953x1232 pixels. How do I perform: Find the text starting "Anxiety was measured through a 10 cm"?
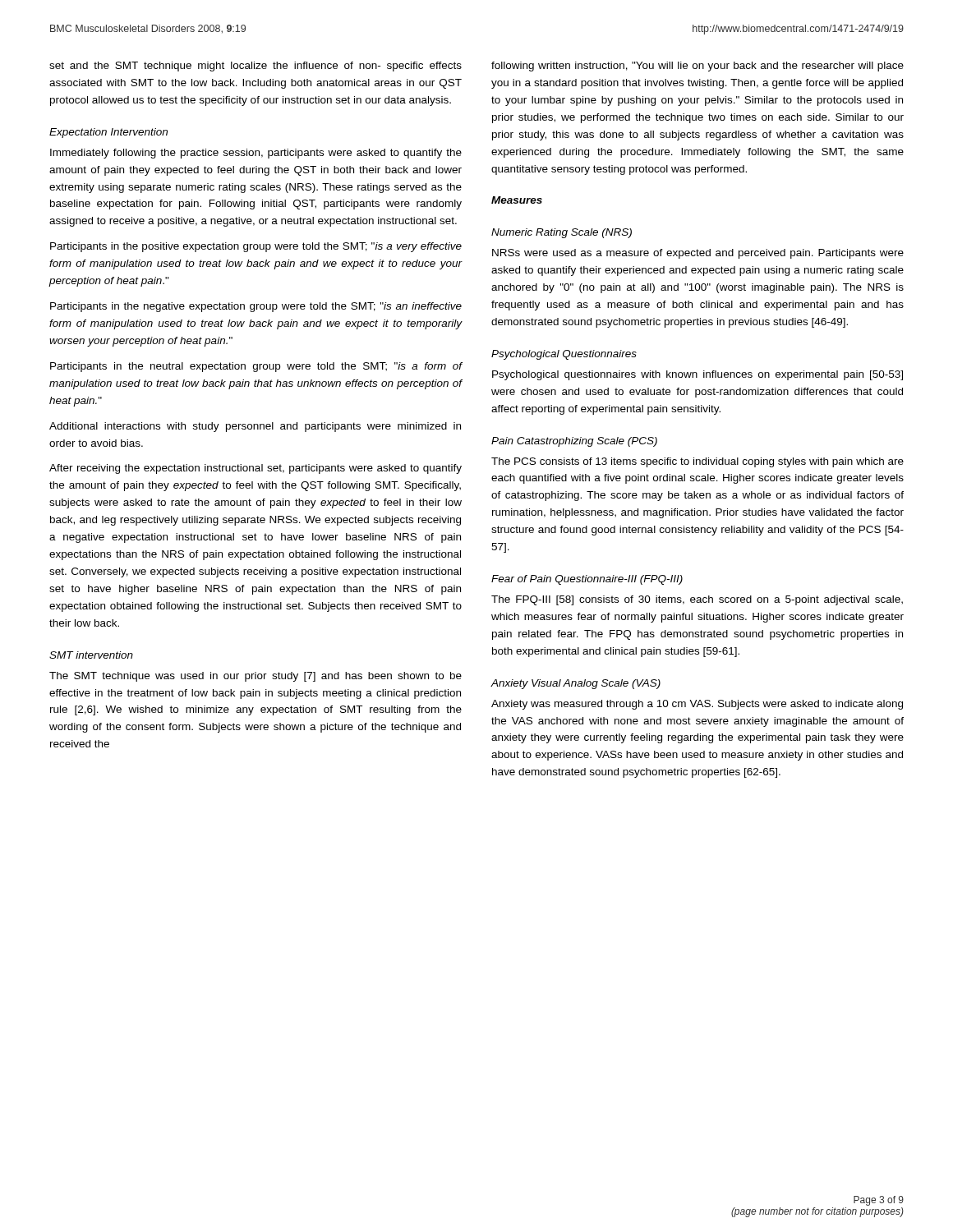click(698, 737)
